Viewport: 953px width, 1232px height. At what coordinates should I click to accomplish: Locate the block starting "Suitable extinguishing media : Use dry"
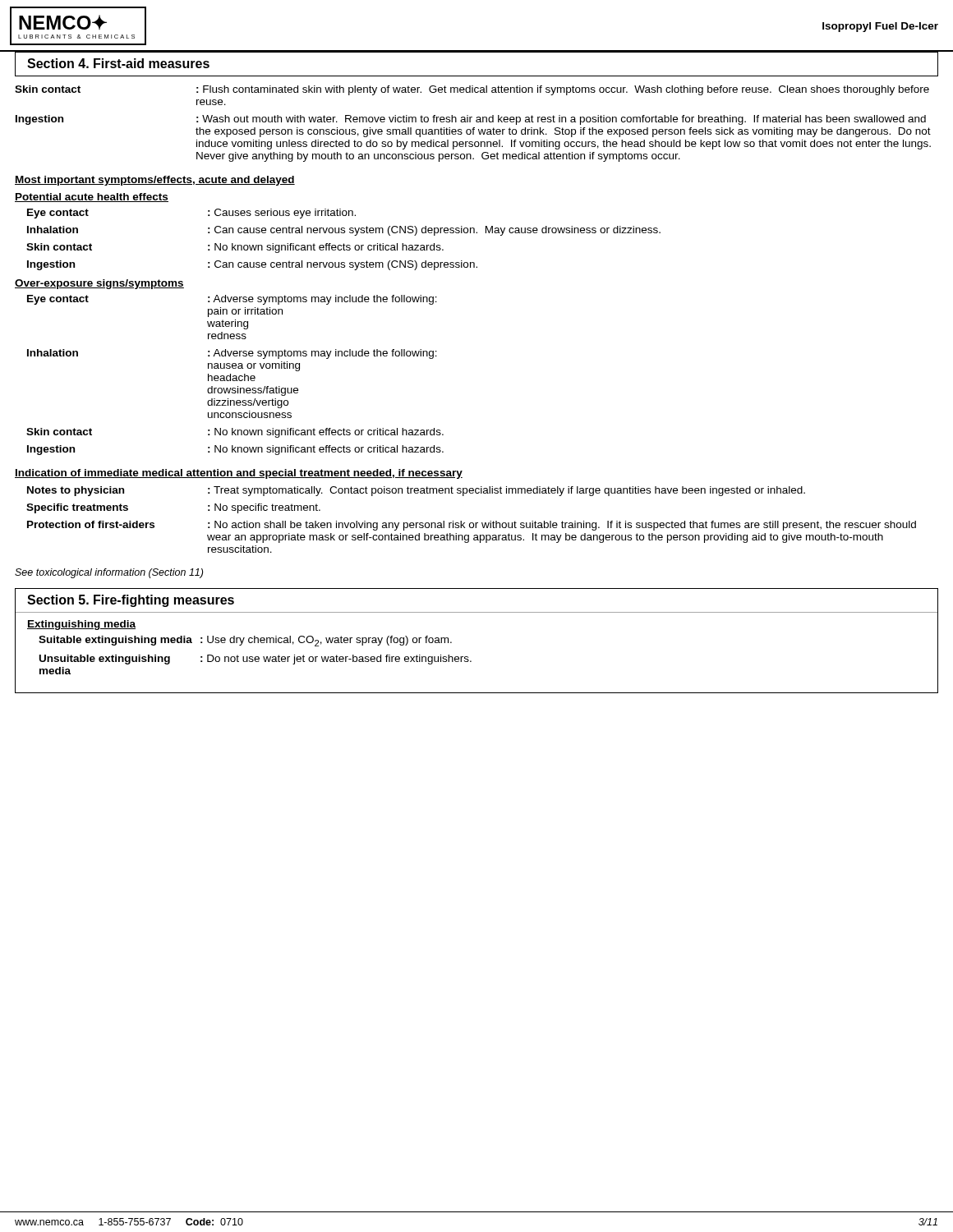click(245, 641)
